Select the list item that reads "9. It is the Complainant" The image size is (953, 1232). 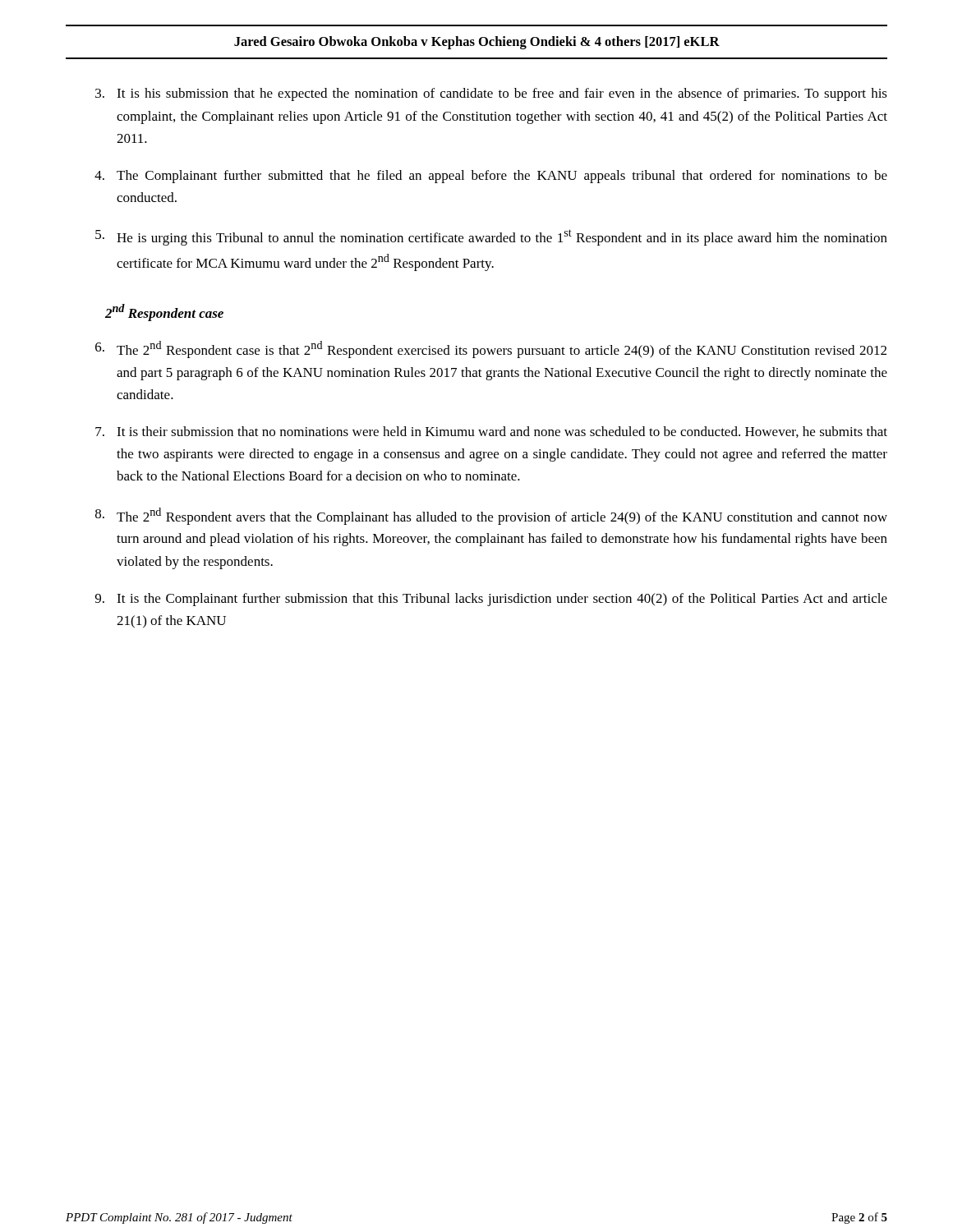476,609
